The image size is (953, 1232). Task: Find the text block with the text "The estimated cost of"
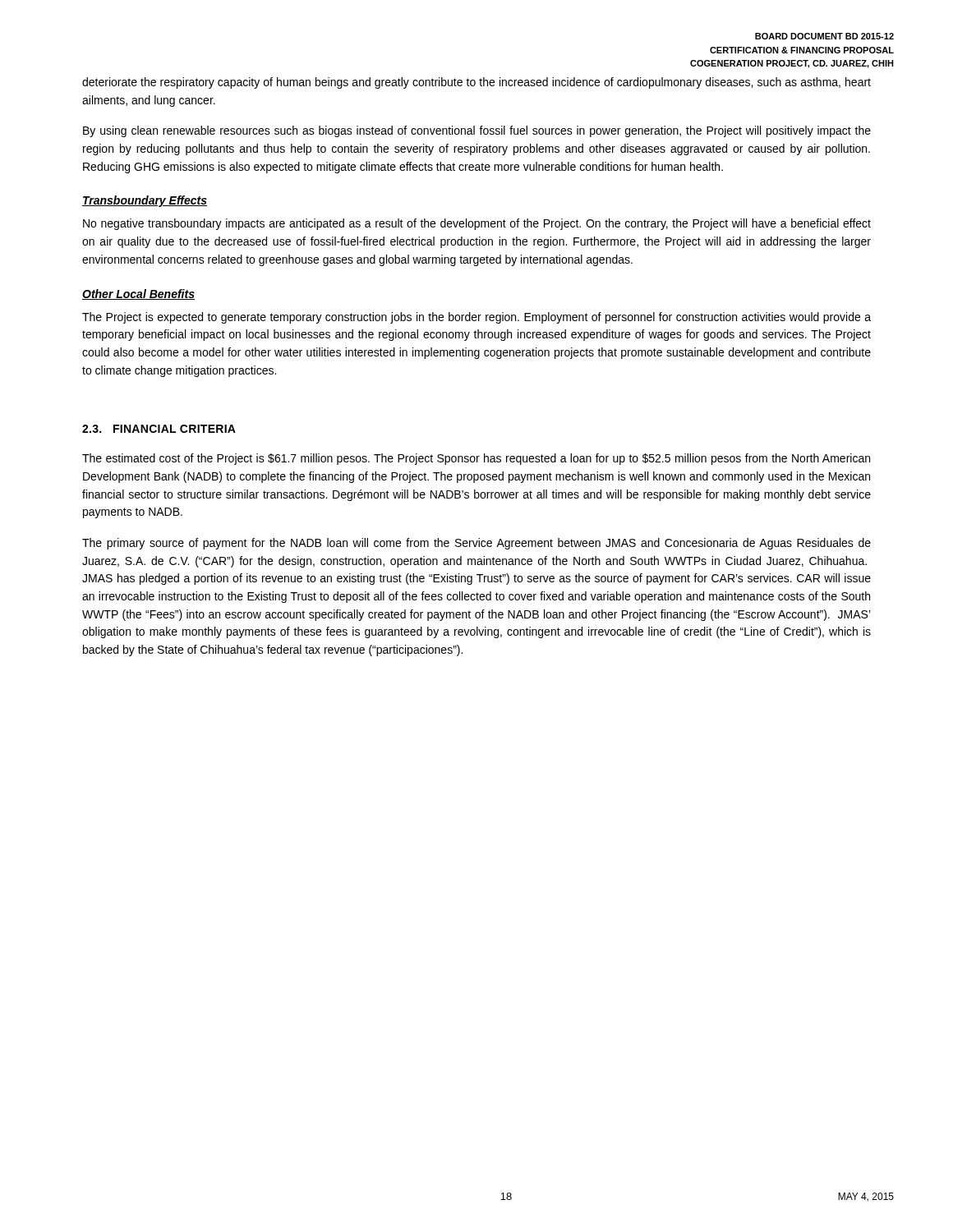click(x=476, y=485)
